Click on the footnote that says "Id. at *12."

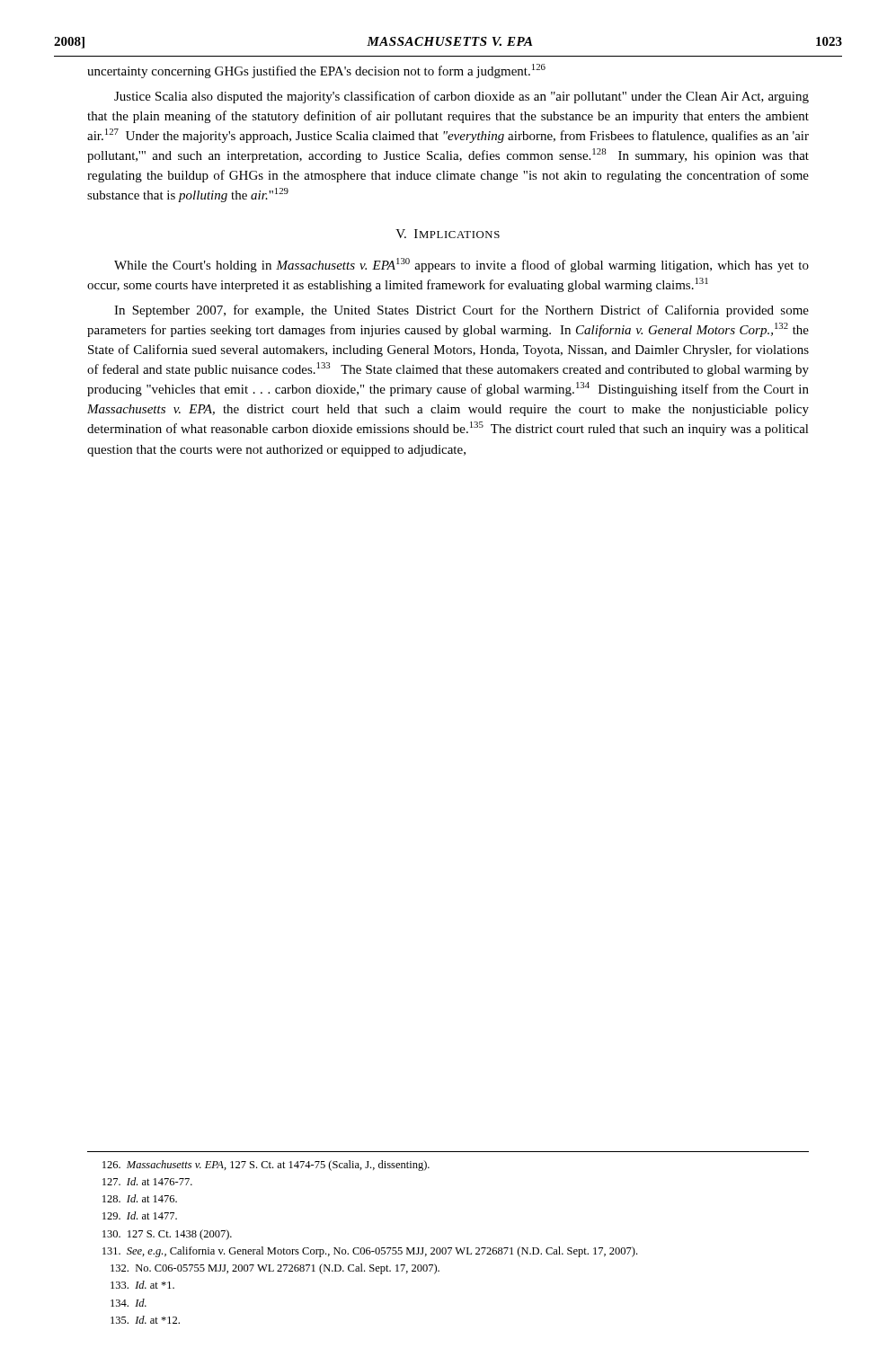(x=134, y=1320)
